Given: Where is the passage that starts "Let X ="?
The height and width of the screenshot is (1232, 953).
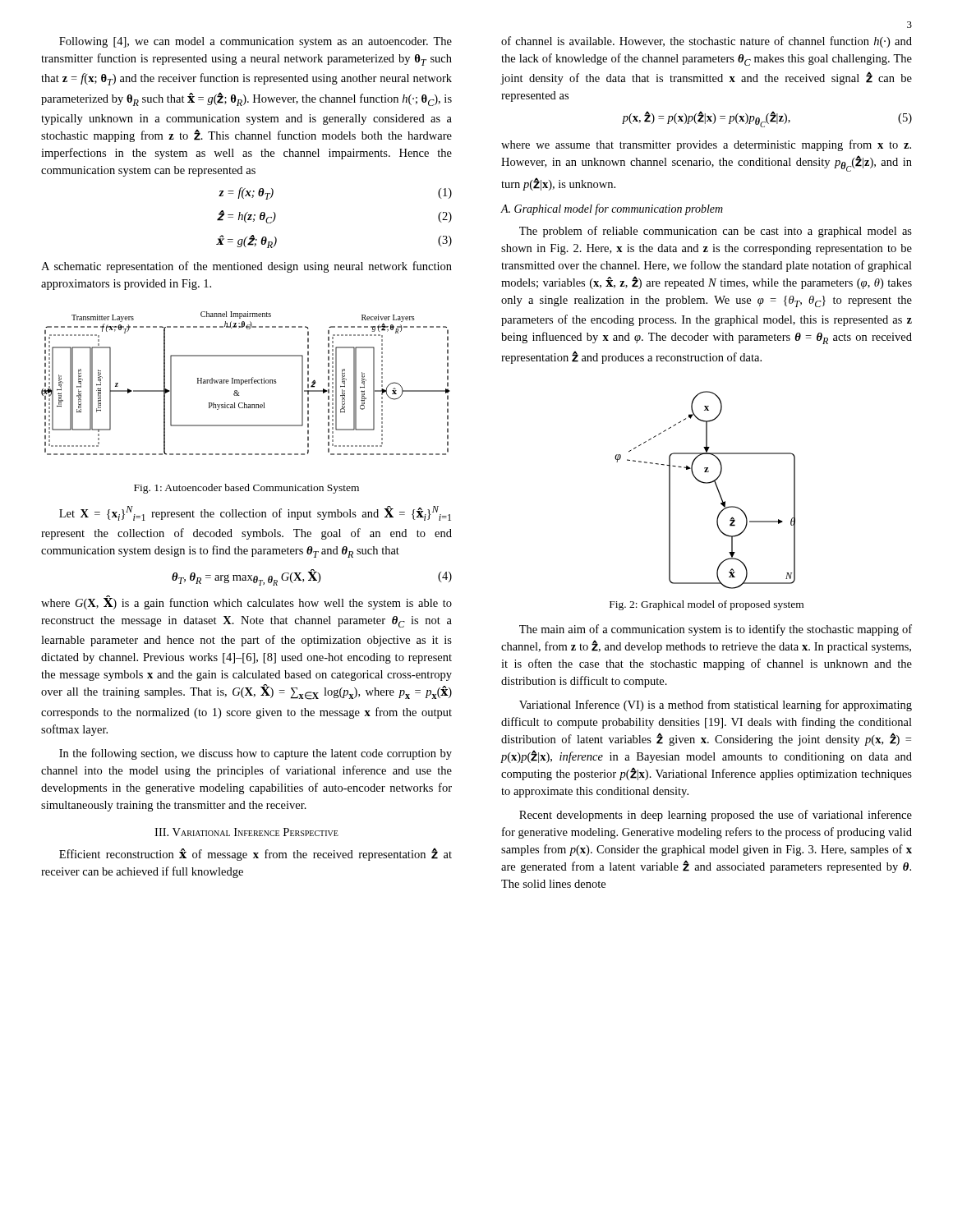Looking at the screenshot, I should (246, 532).
